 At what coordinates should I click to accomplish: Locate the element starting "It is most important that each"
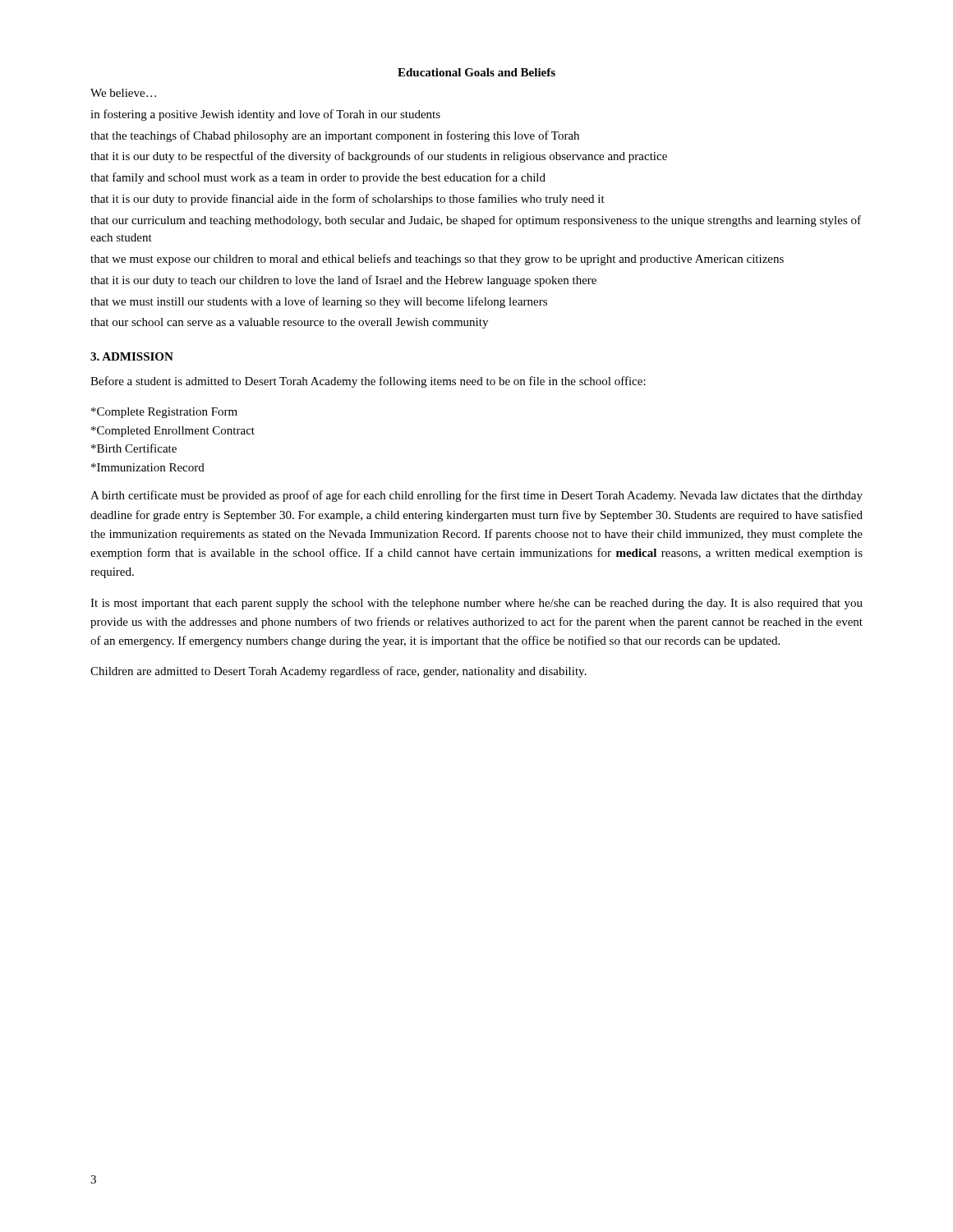coord(476,622)
